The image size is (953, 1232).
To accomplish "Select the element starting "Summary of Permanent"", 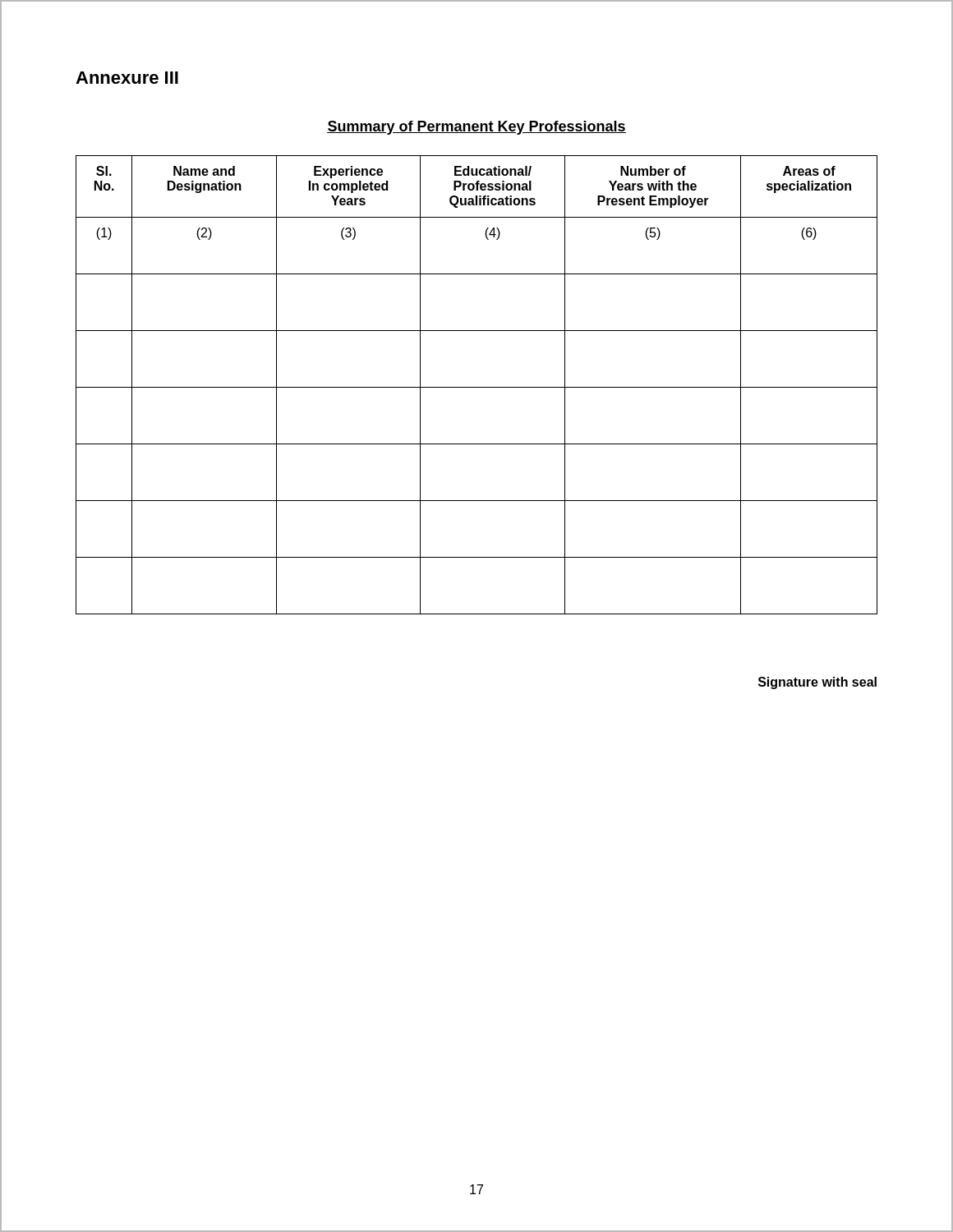I will (x=476, y=126).
